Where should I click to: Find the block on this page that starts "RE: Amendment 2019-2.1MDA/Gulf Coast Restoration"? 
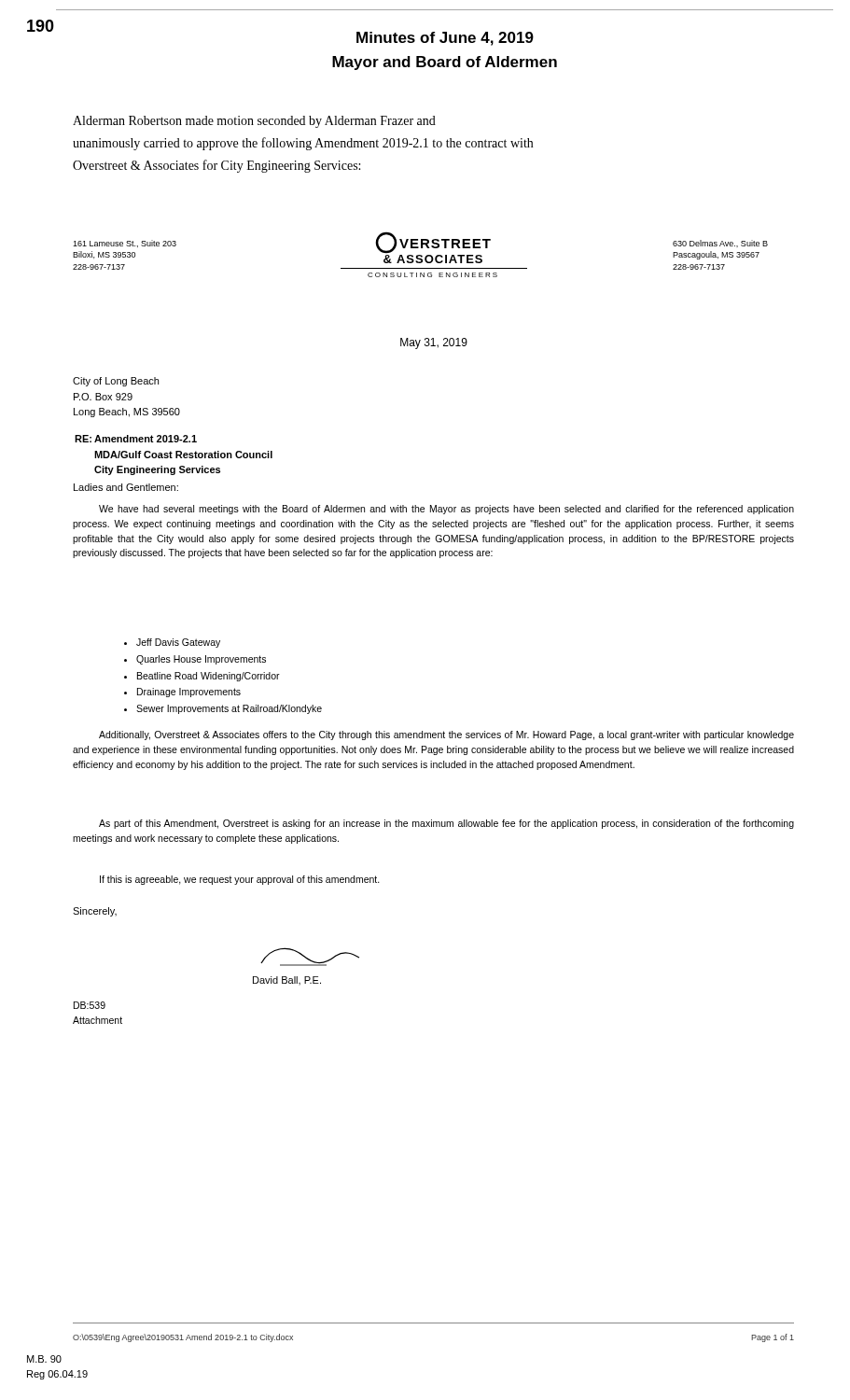174,454
